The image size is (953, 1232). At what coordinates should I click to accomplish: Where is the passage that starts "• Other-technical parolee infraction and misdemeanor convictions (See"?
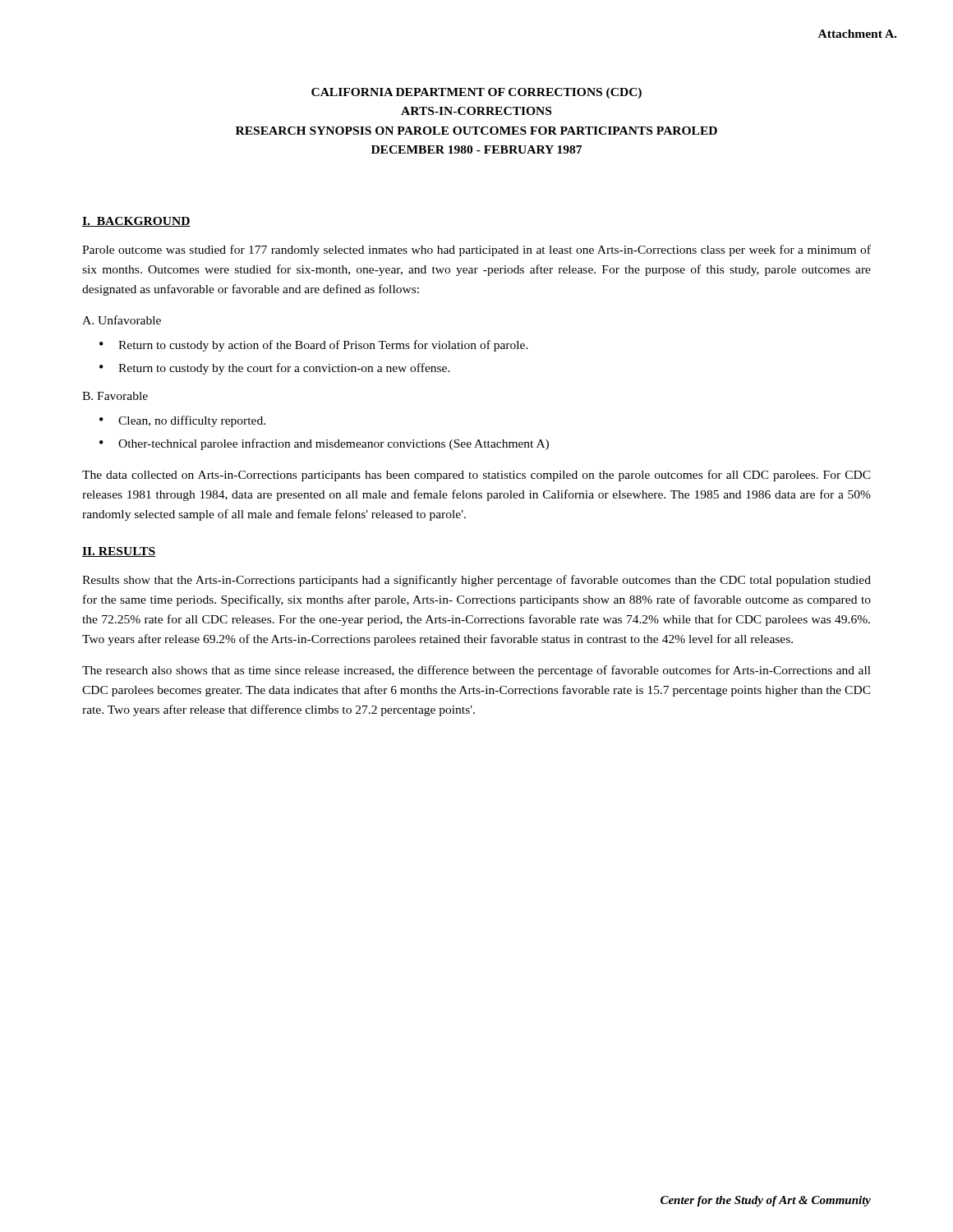[x=485, y=444]
